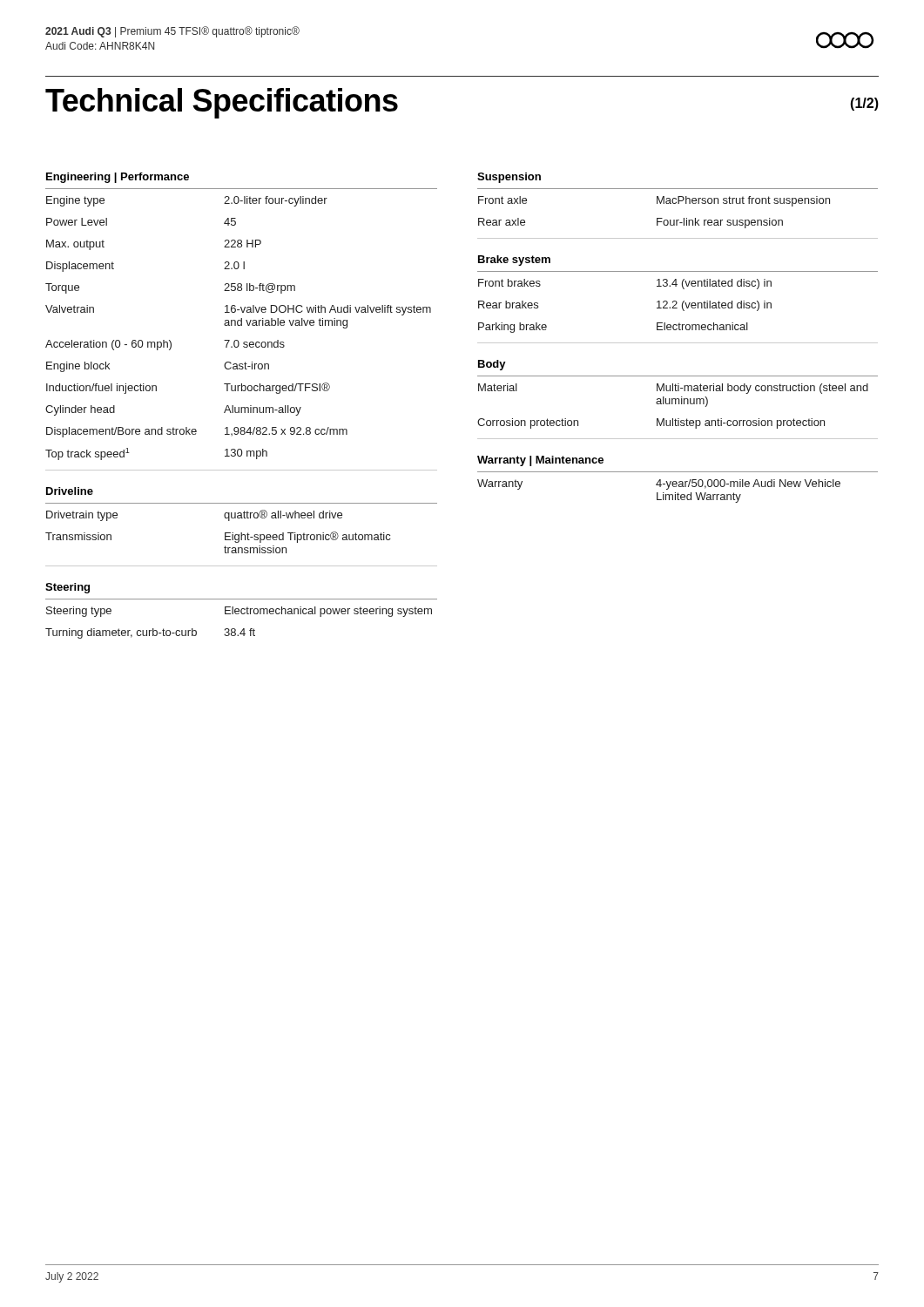Select the passage starting "Warranty | Maintenance"
Screen dimensions: 1307x924
(x=541, y=460)
